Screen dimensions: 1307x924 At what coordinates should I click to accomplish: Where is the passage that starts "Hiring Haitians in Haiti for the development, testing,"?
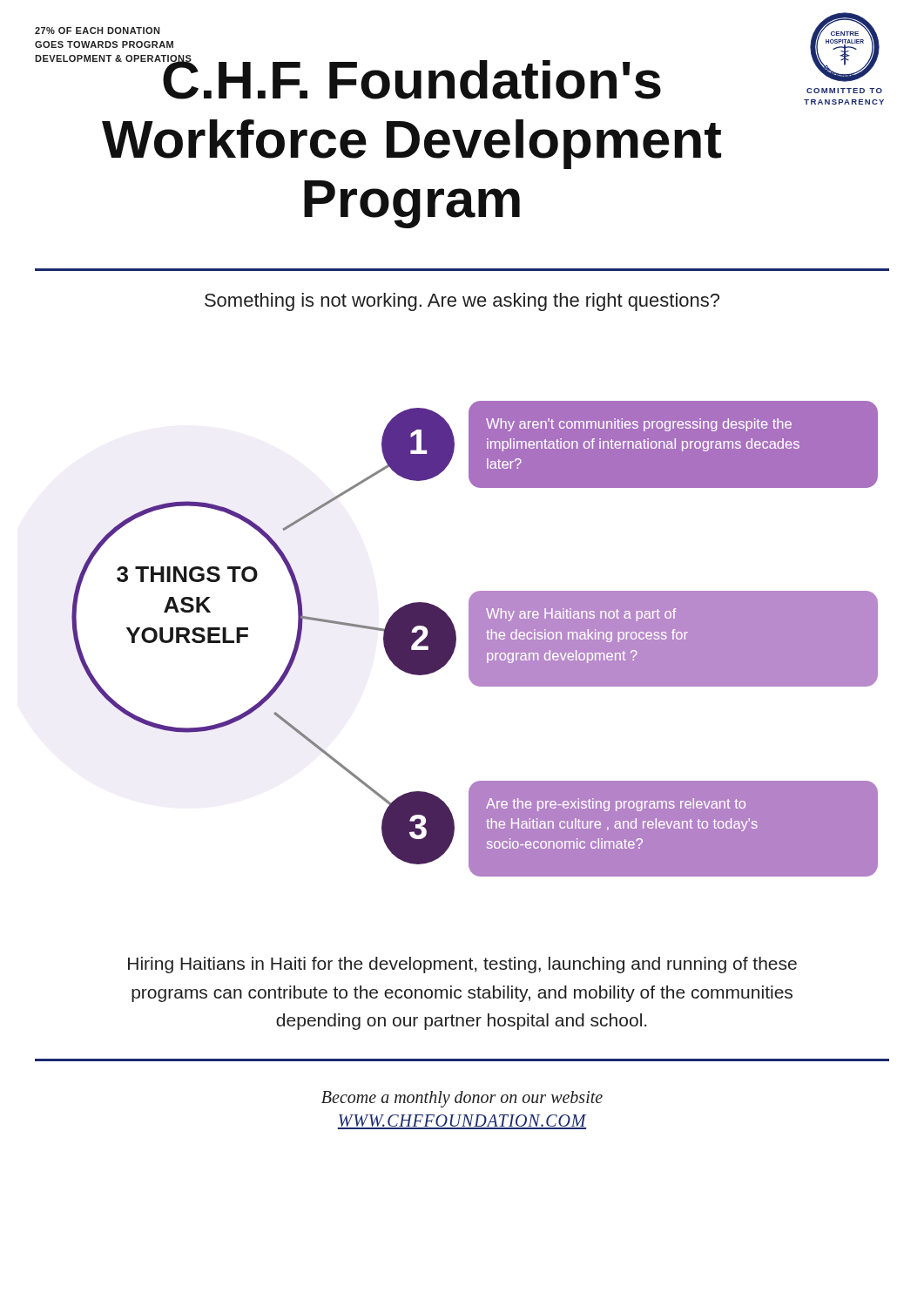coord(462,992)
